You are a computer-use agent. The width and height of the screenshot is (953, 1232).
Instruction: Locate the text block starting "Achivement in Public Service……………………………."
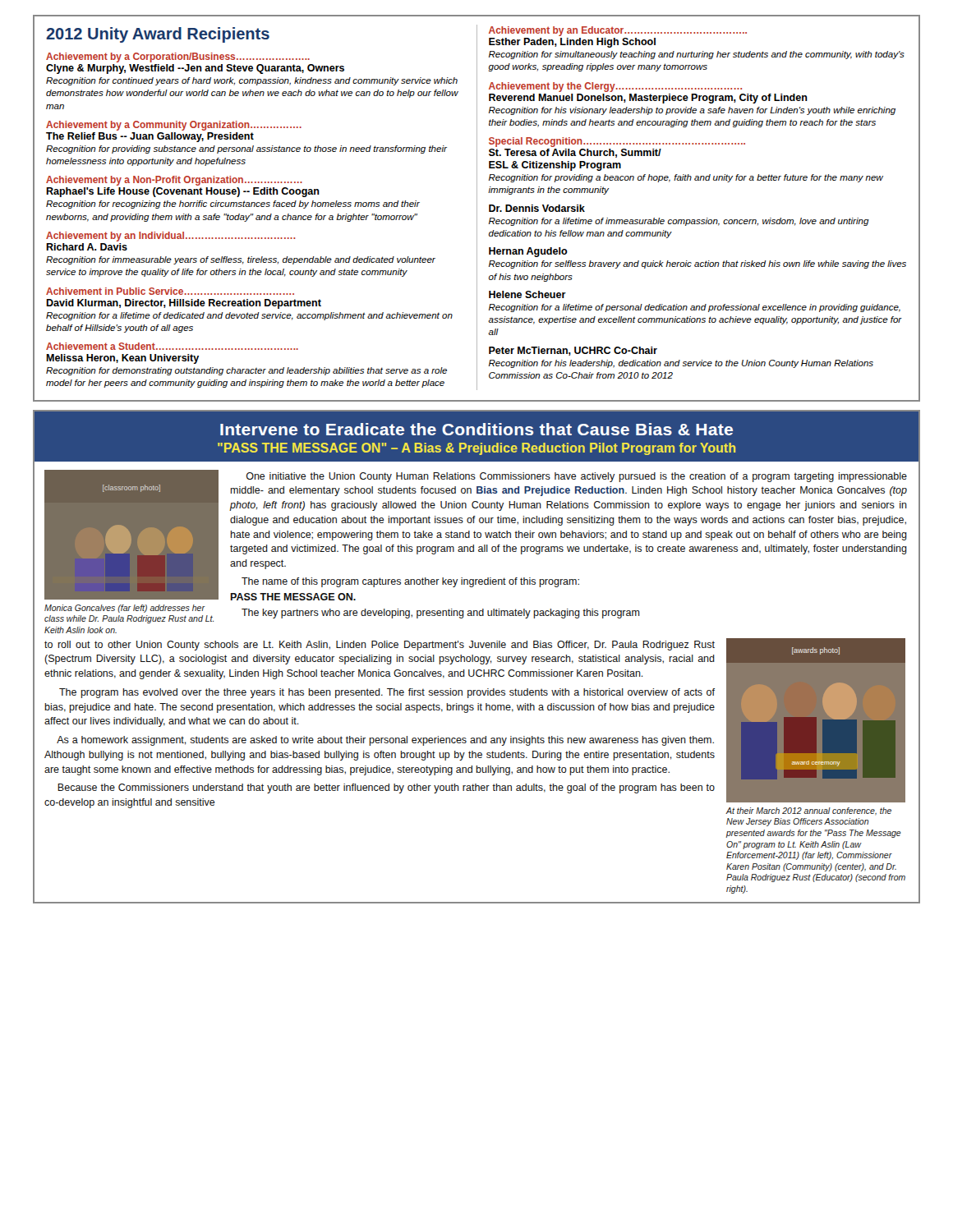click(170, 291)
